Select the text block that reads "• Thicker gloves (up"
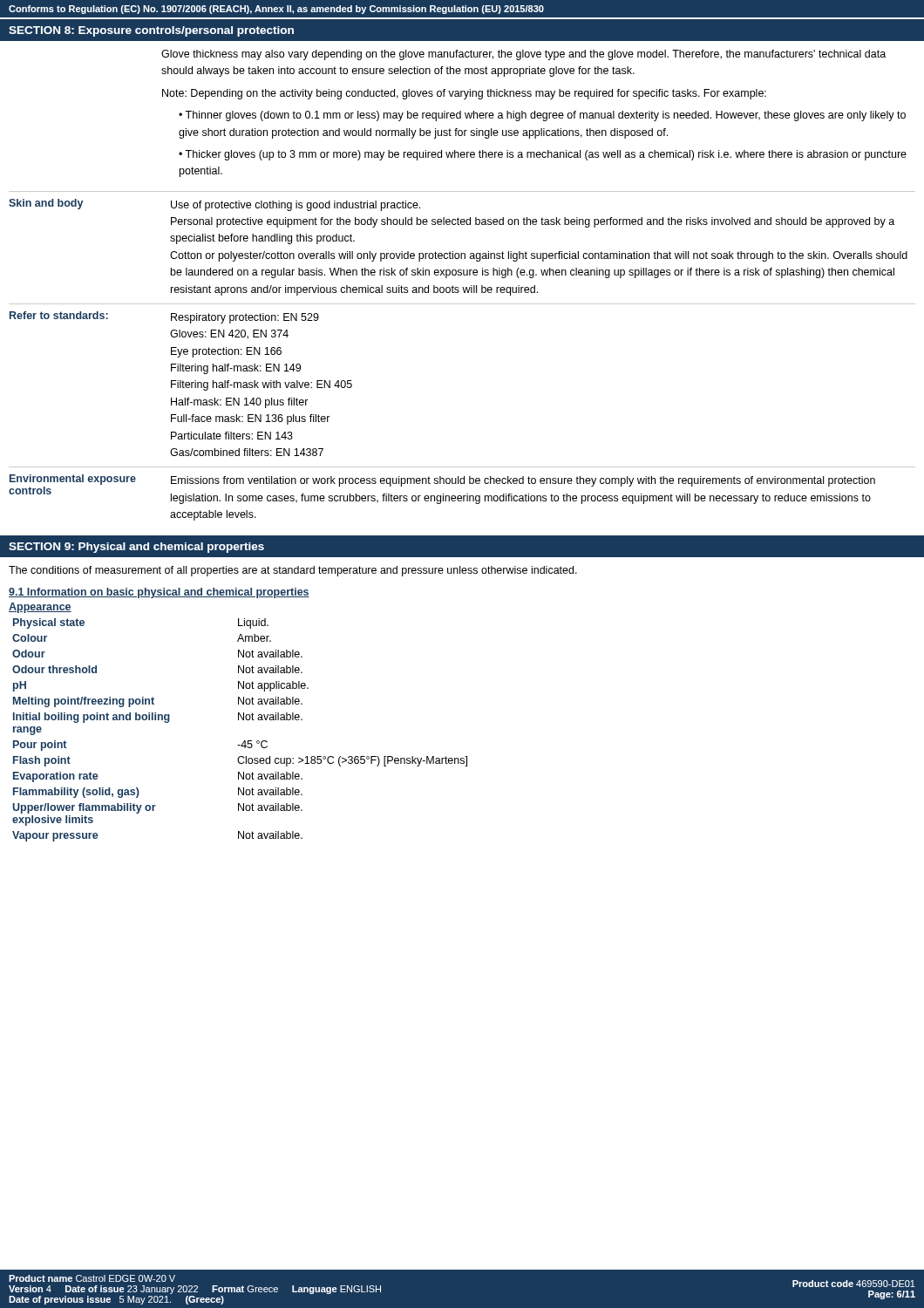The width and height of the screenshot is (924, 1308). [x=547, y=163]
